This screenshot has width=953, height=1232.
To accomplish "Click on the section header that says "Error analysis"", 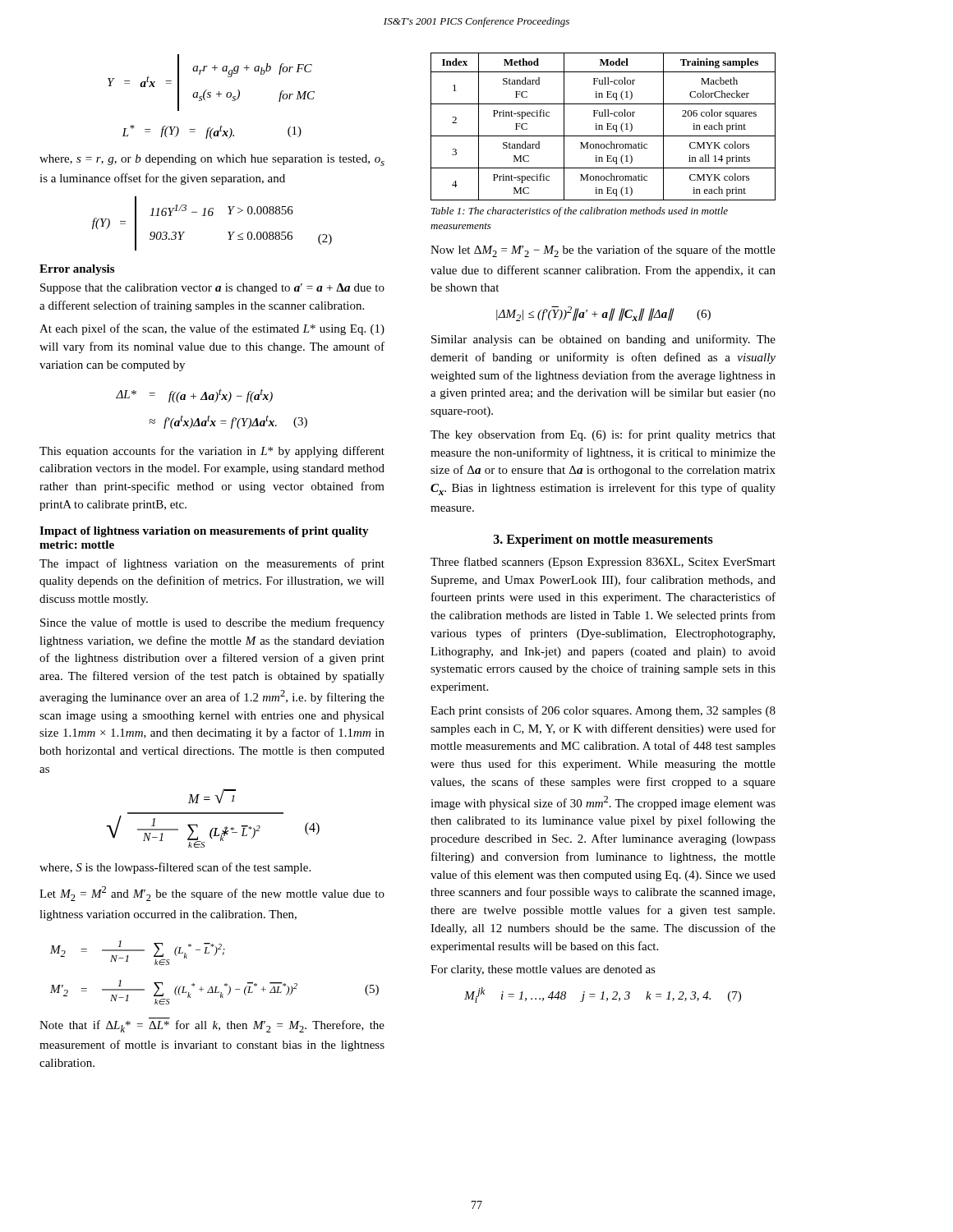I will pos(77,268).
